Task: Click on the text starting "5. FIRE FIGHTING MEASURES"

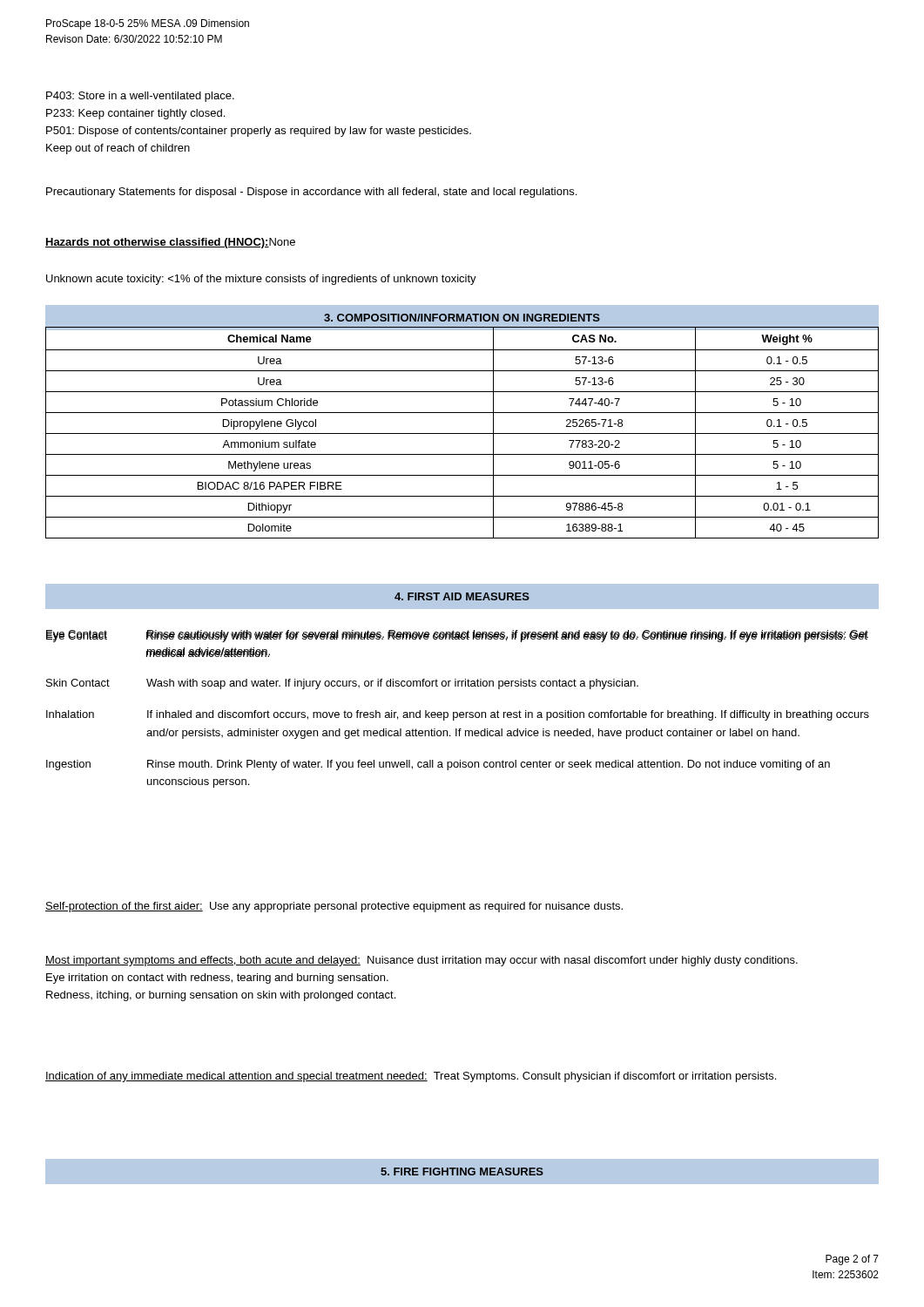Action: [x=462, y=1171]
